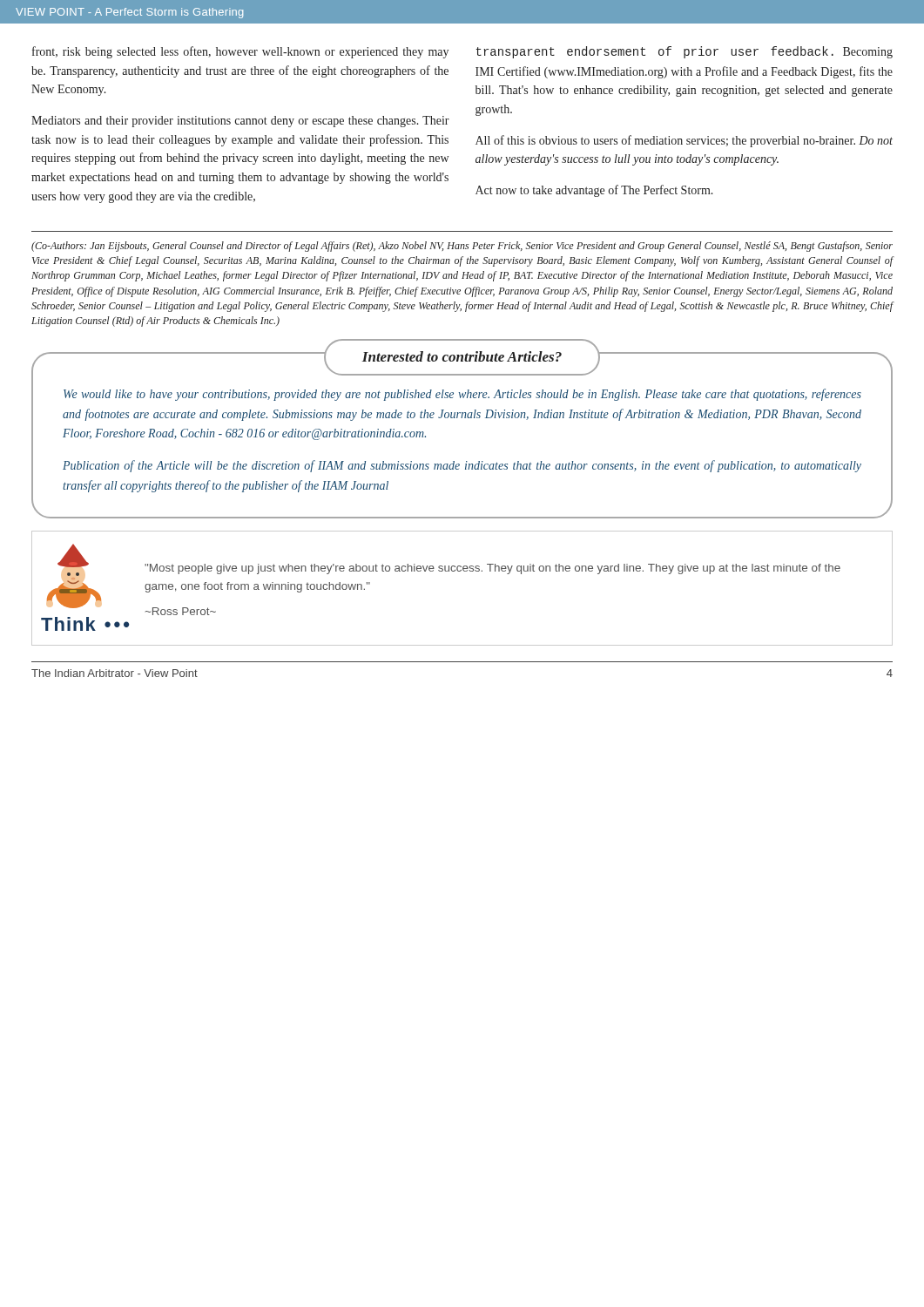Find the block starting "We would like to have your contributions,"
Screen dimensions: 1307x924
(x=462, y=414)
